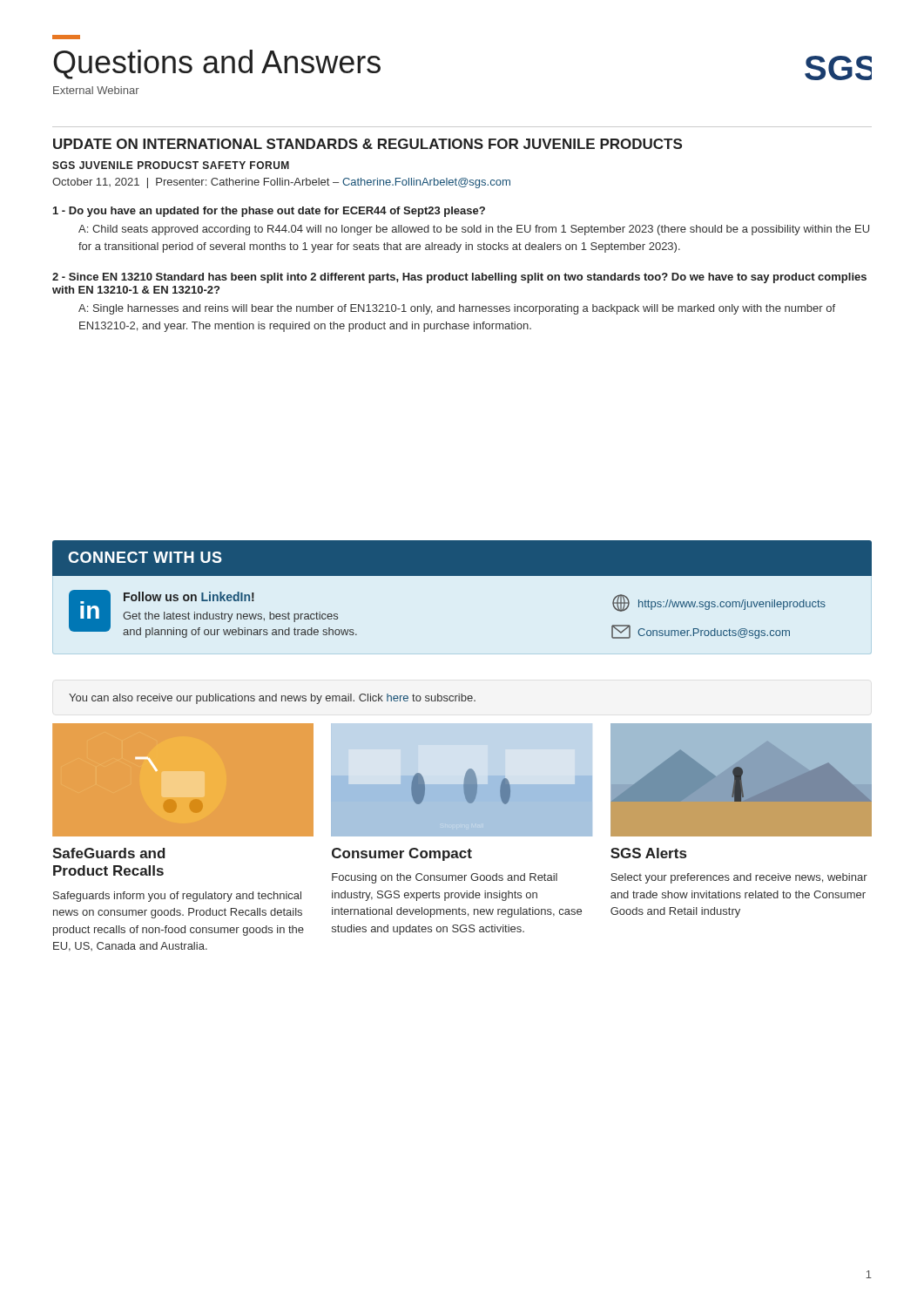This screenshot has height=1307, width=924.
Task: Find the text block that says "October 11, 2021 | Presenter:"
Action: 282,182
